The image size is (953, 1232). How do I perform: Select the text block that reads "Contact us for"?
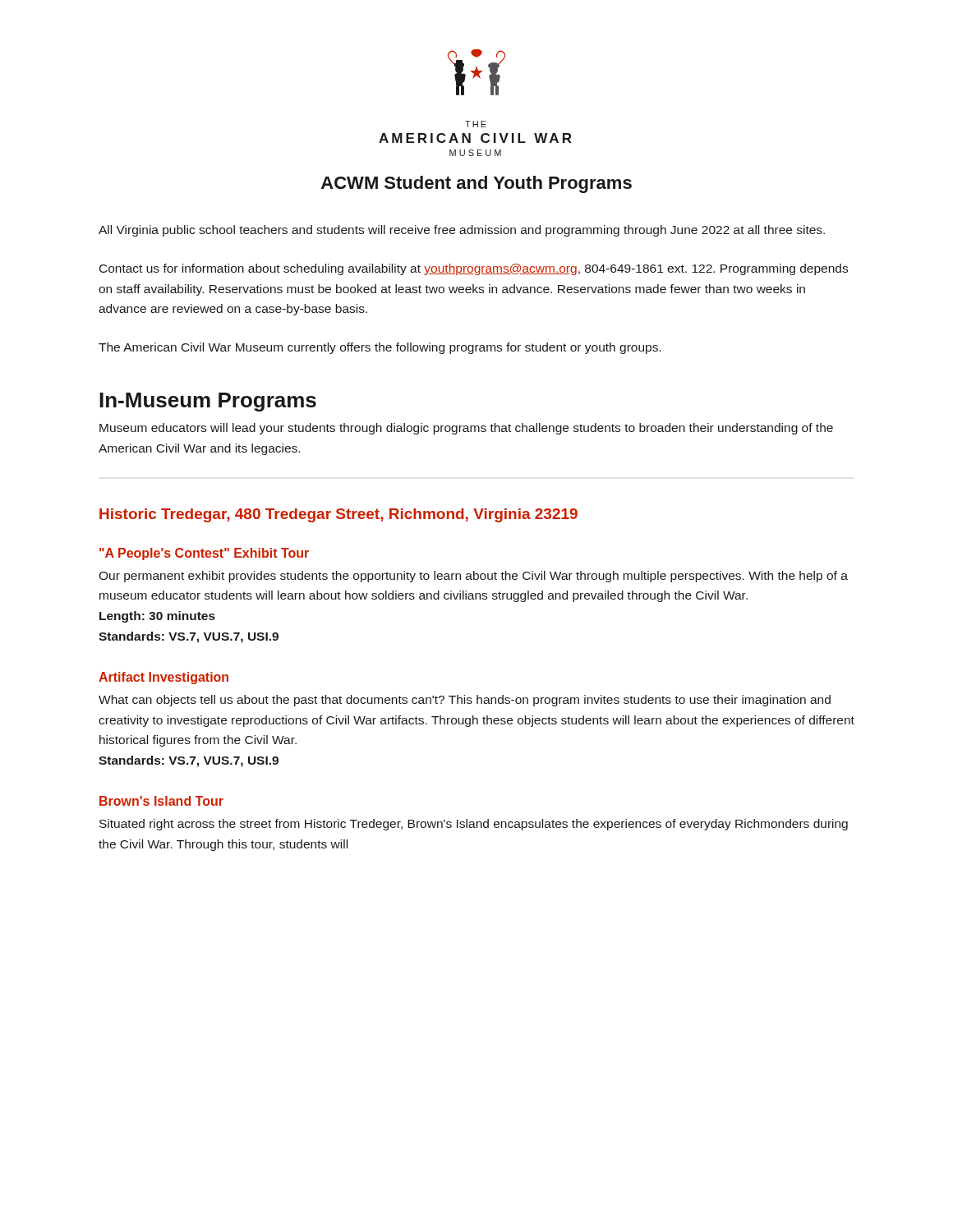[x=473, y=288]
